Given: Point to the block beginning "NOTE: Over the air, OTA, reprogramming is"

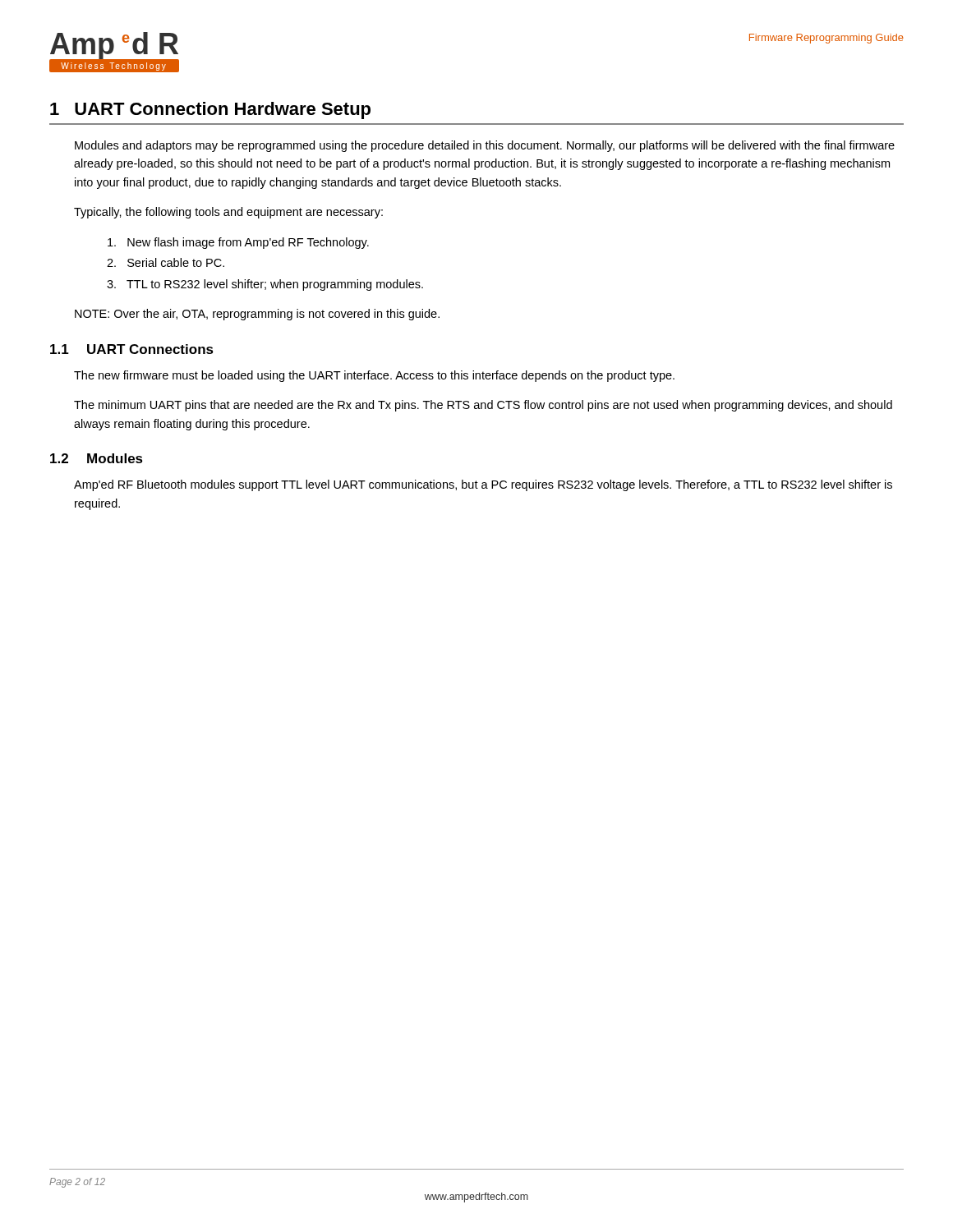Looking at the screenshot, I should (x=257, y=314).
